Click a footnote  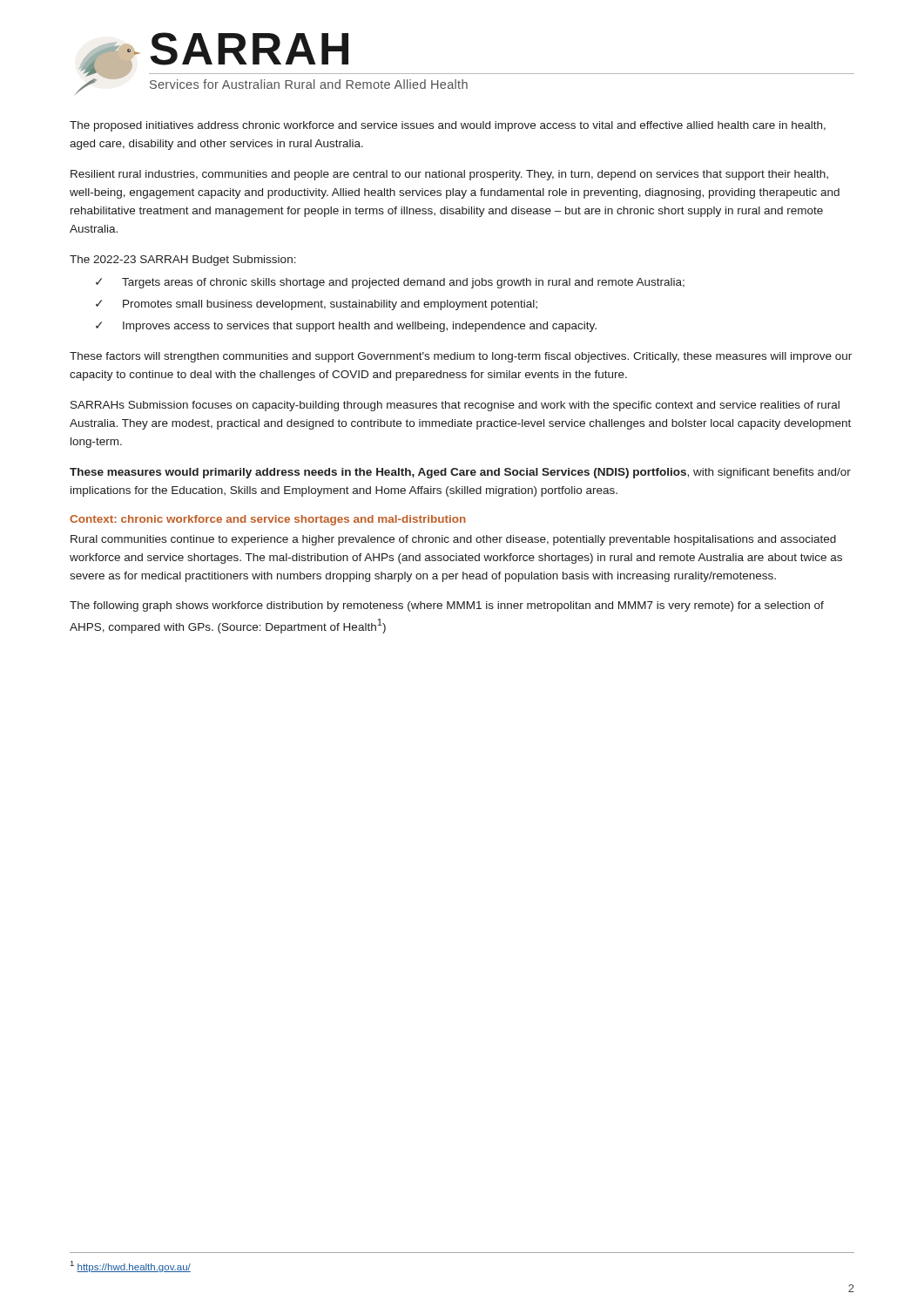130,1265
